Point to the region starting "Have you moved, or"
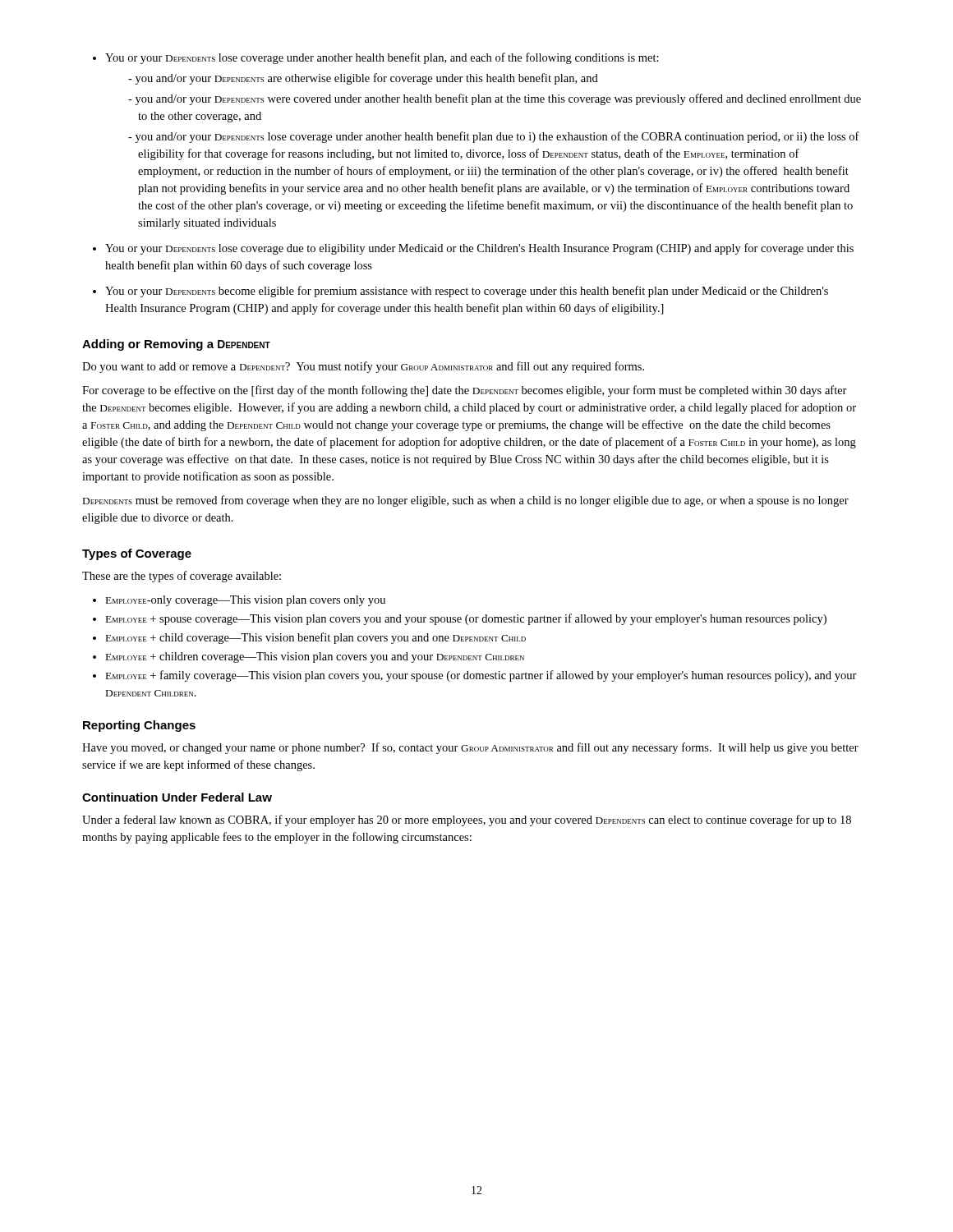This screenshot has height=1232, width=953. [470, 756]
